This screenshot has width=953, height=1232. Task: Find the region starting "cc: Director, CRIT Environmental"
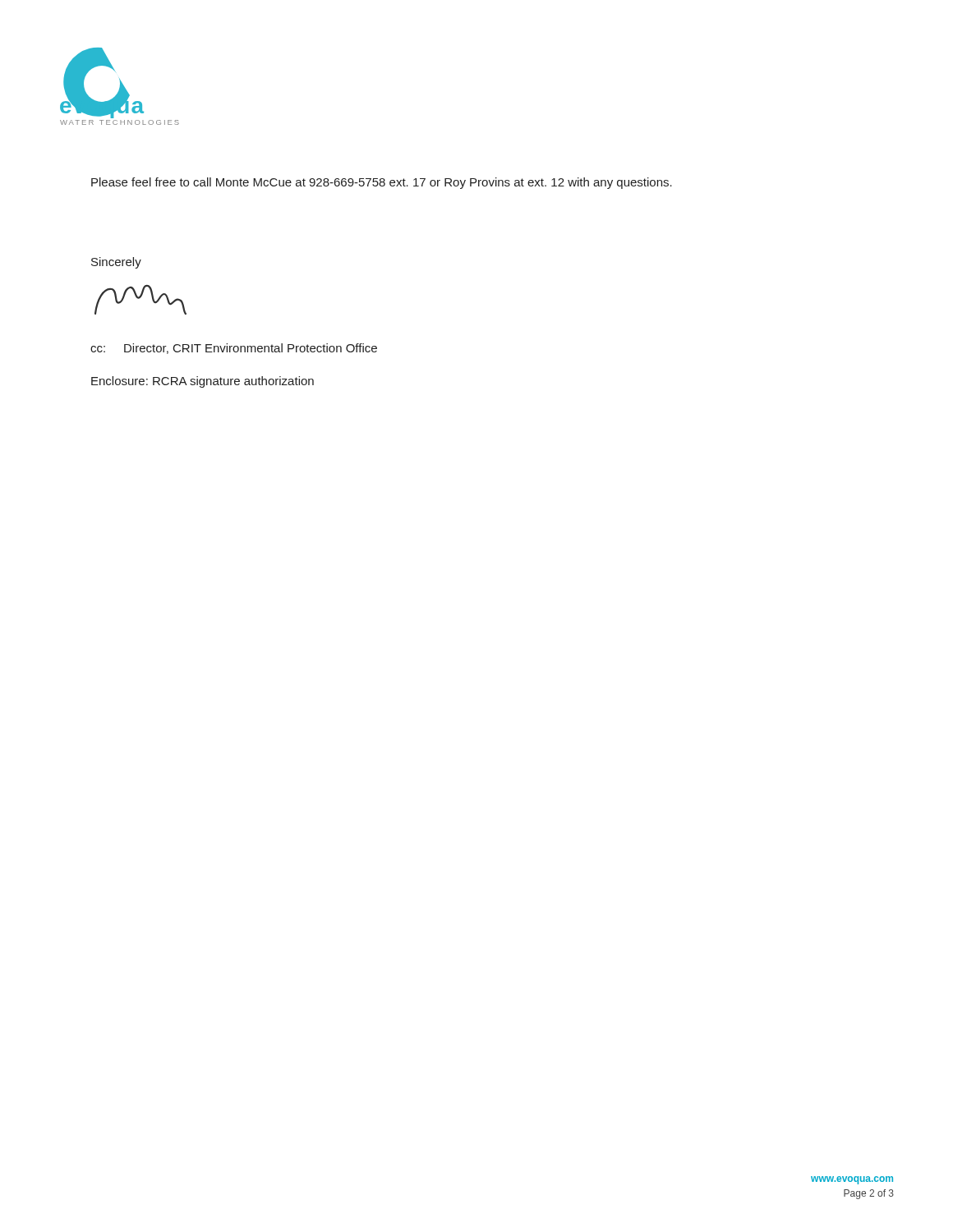[234, 348]
